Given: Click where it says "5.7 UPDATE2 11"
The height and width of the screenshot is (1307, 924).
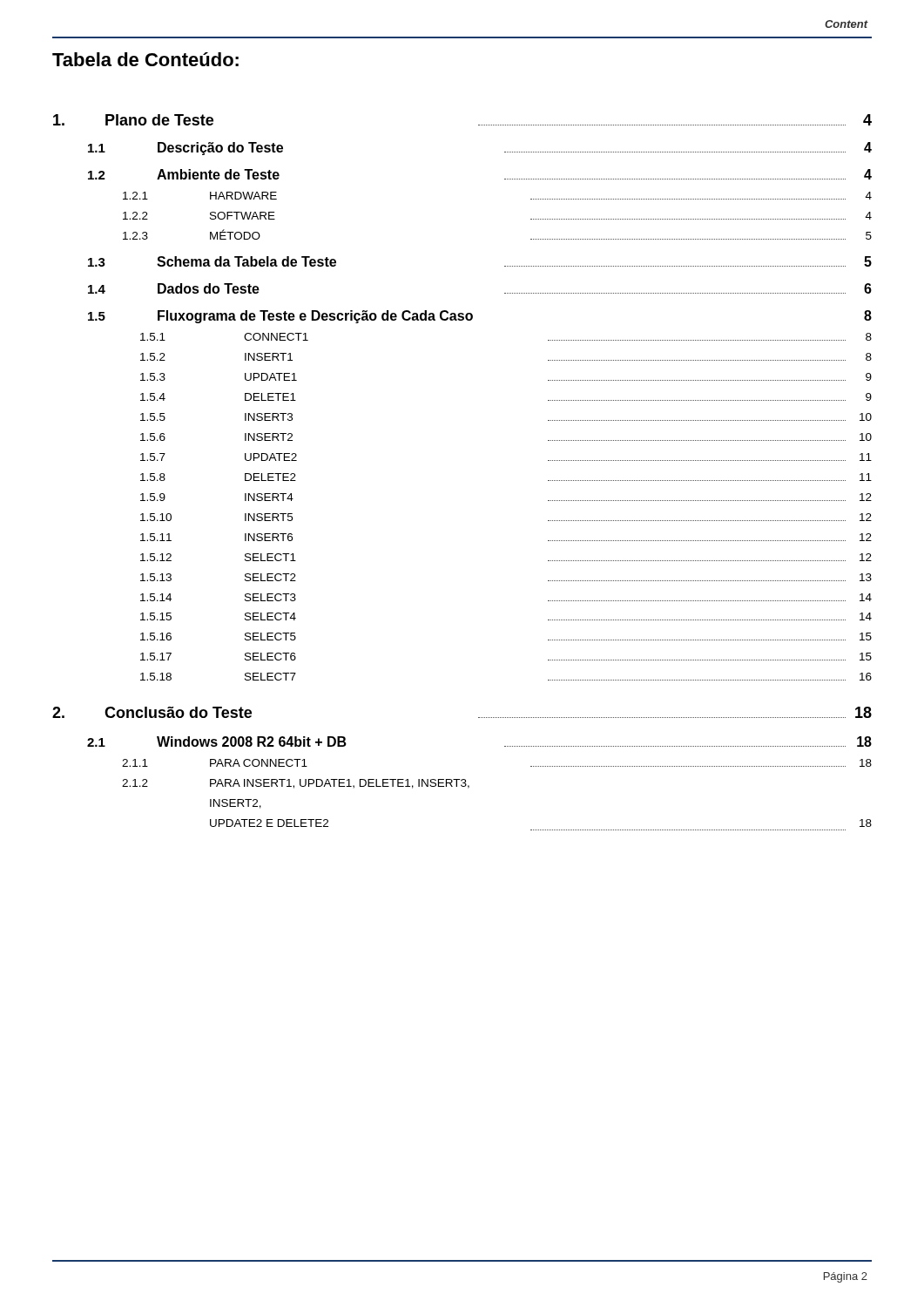Looking at the screenshot, I should 152,456.
